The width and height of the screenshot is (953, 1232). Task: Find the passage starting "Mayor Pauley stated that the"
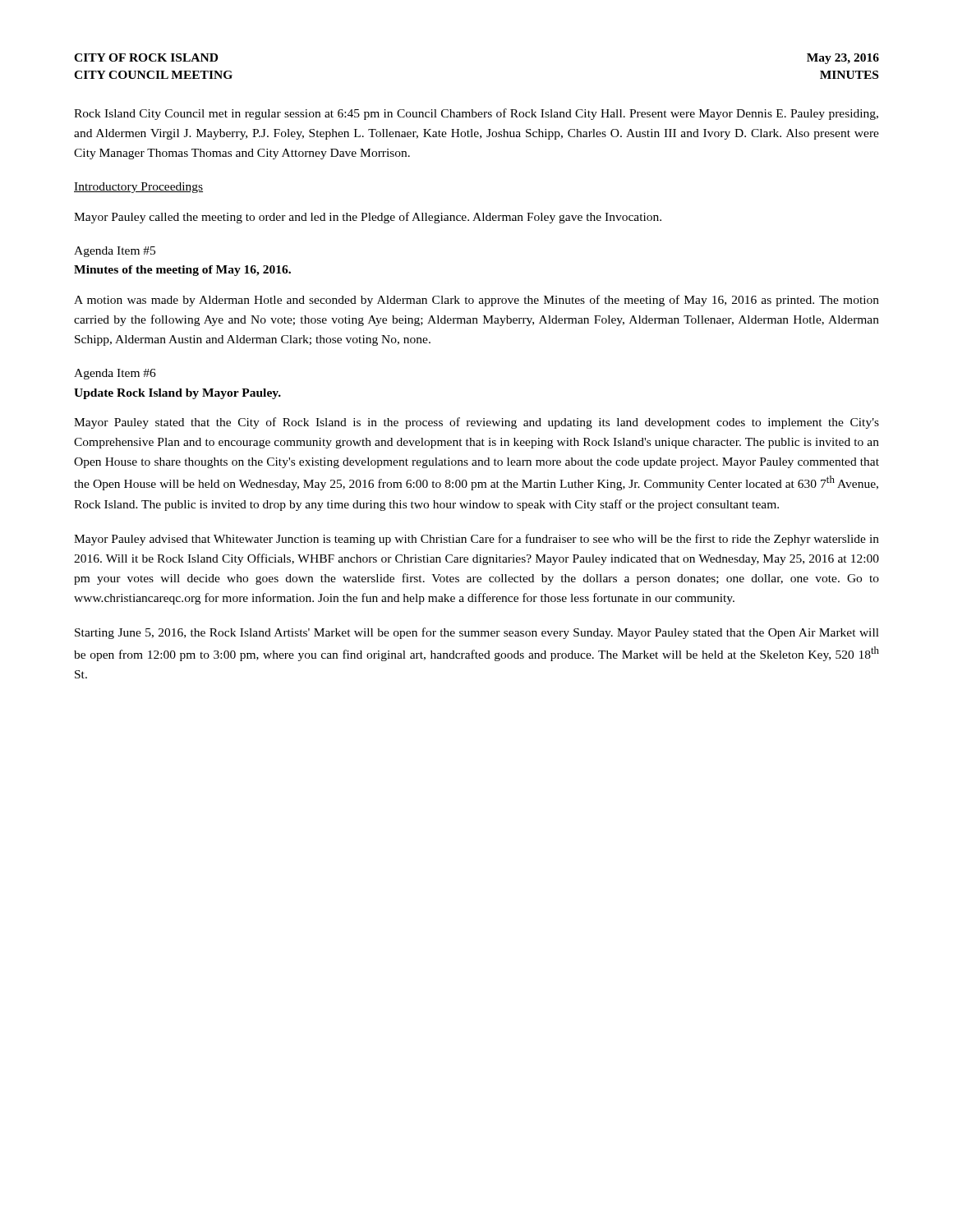[x=476, y=463]
